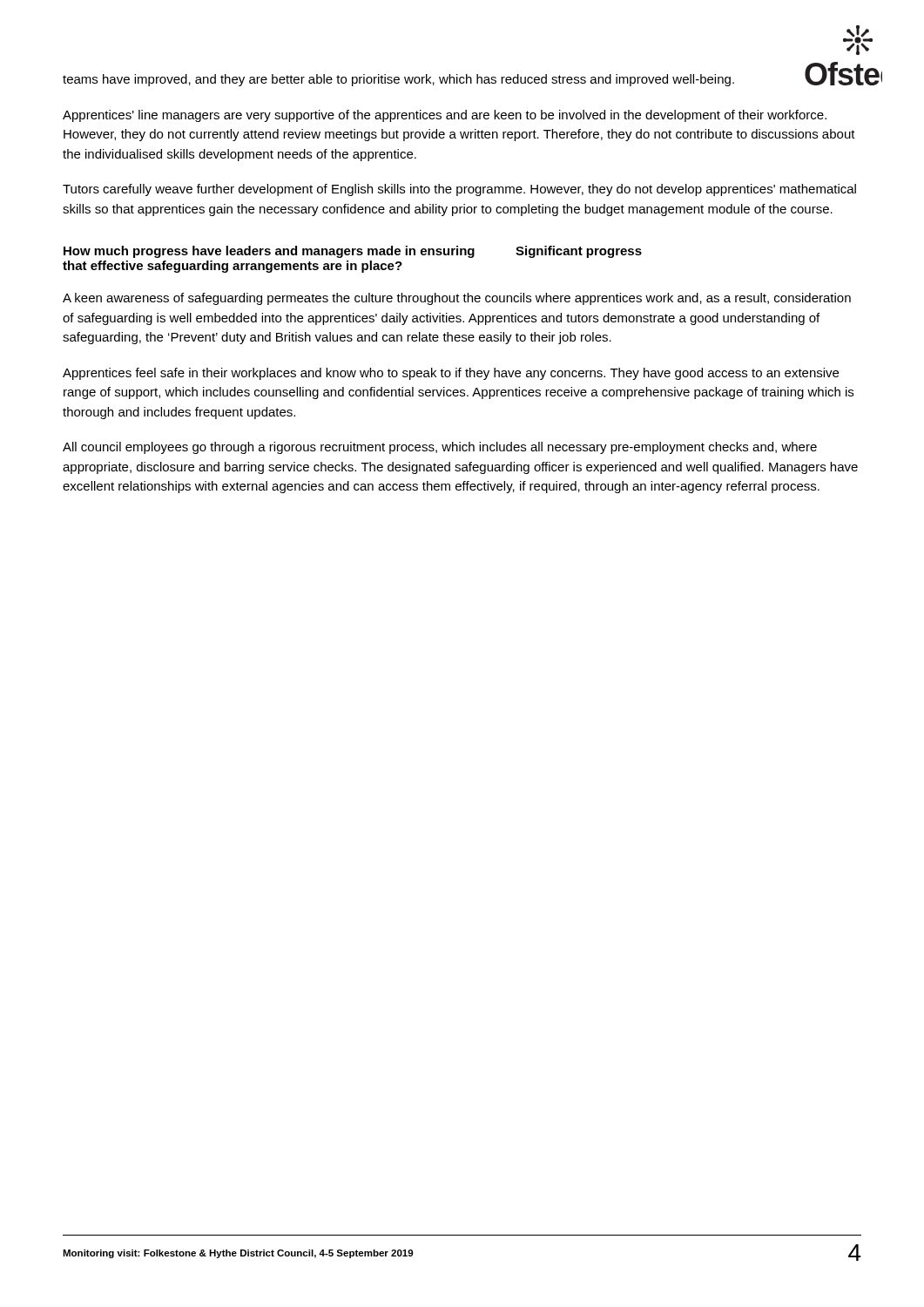Locate the text block that reads "teams have improved, and they are better"

point(462,79)
